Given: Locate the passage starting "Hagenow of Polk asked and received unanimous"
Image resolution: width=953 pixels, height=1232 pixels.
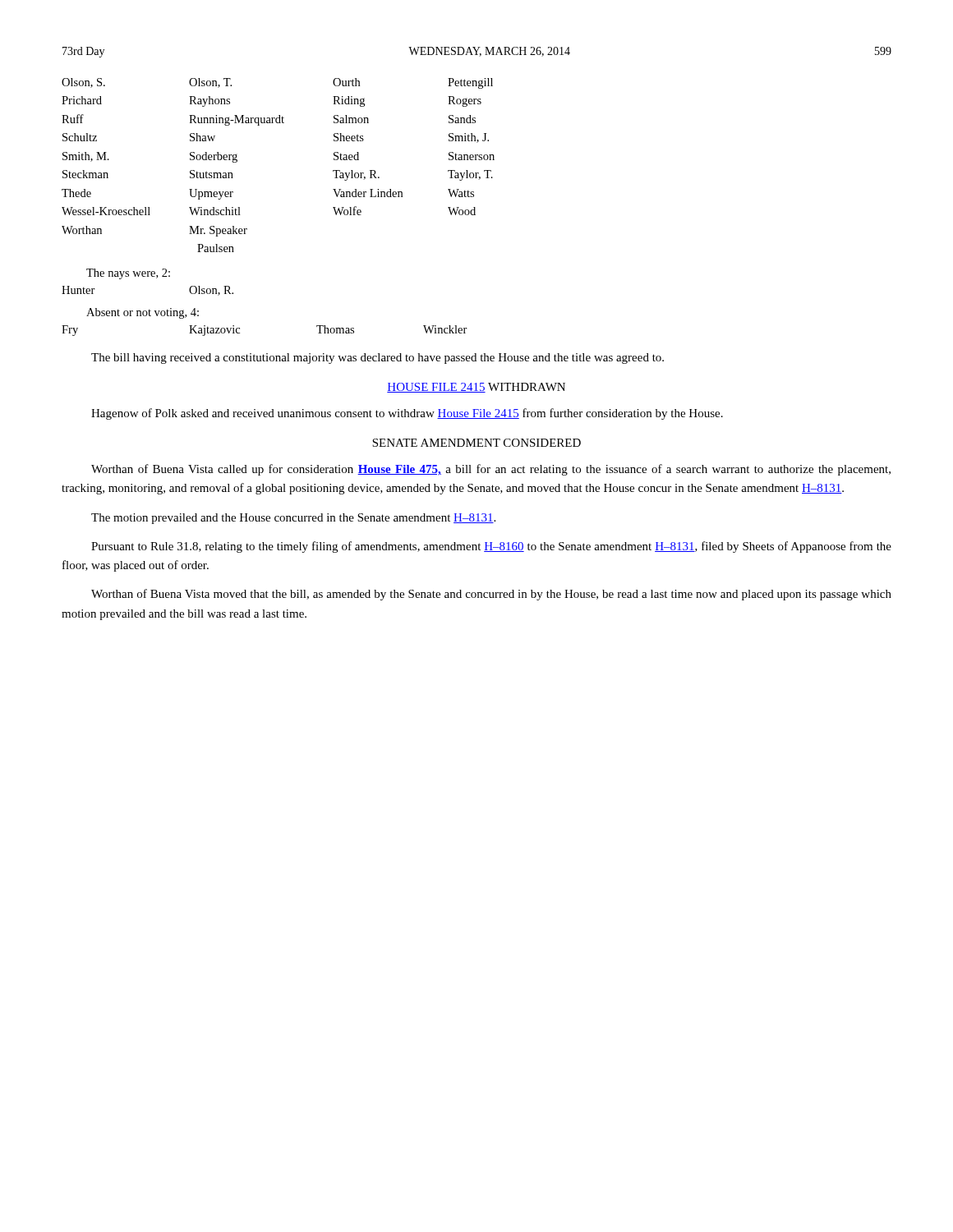Looking at the screenshot, I should click(x=407, y=413).
